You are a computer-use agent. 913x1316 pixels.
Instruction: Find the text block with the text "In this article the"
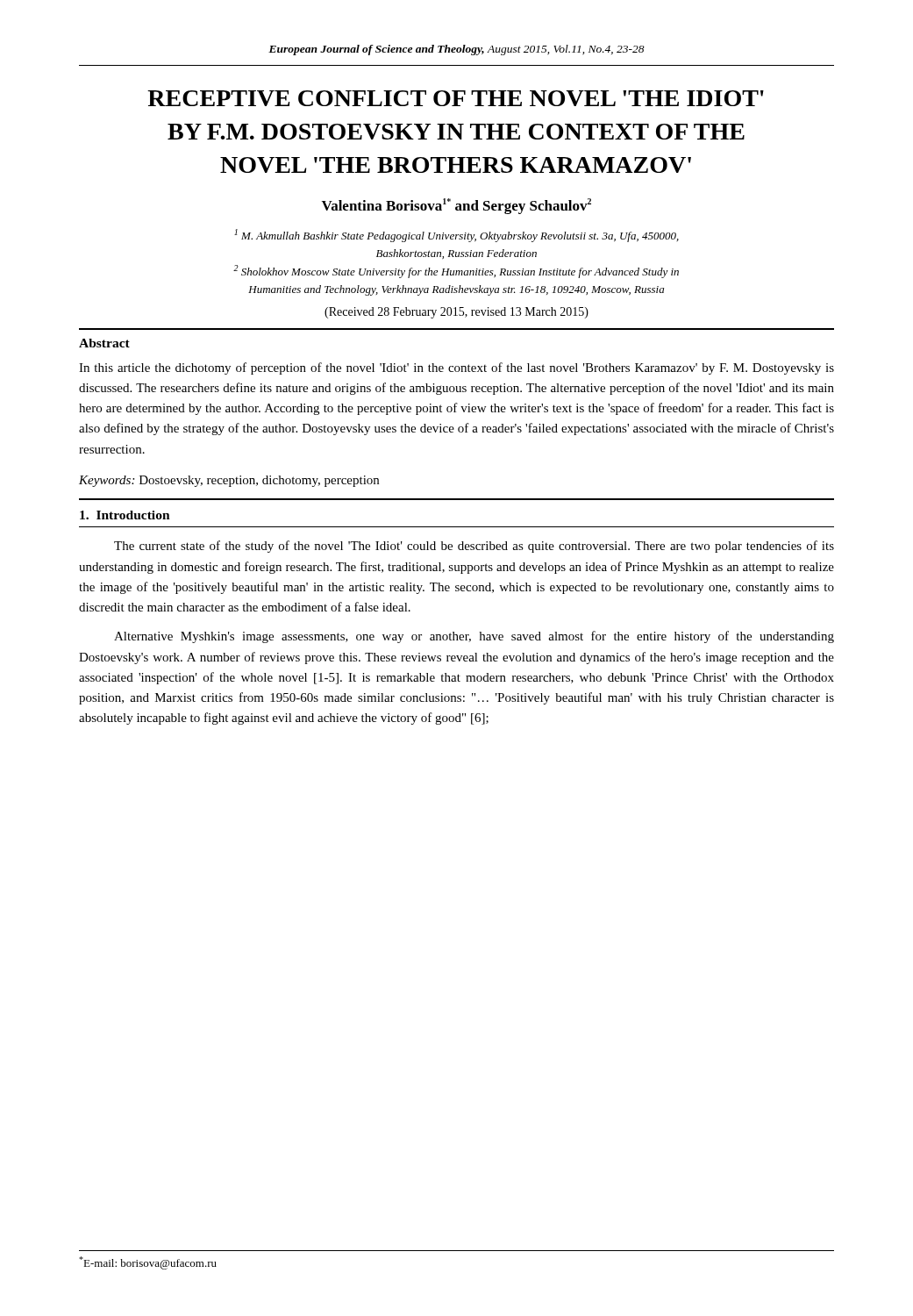pyautogui.click(x=456, y=408)
